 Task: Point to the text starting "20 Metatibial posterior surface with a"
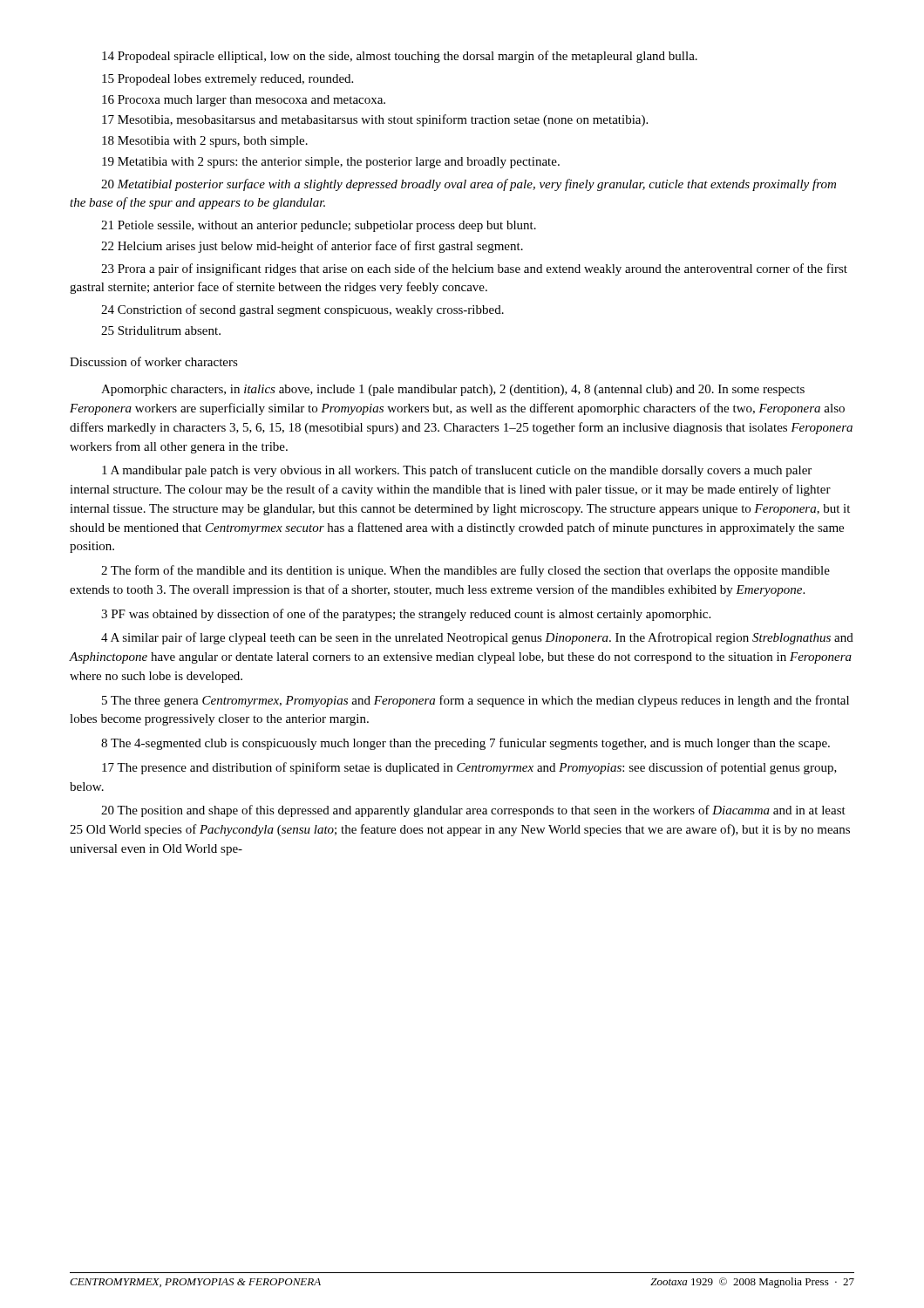[462, 194]
